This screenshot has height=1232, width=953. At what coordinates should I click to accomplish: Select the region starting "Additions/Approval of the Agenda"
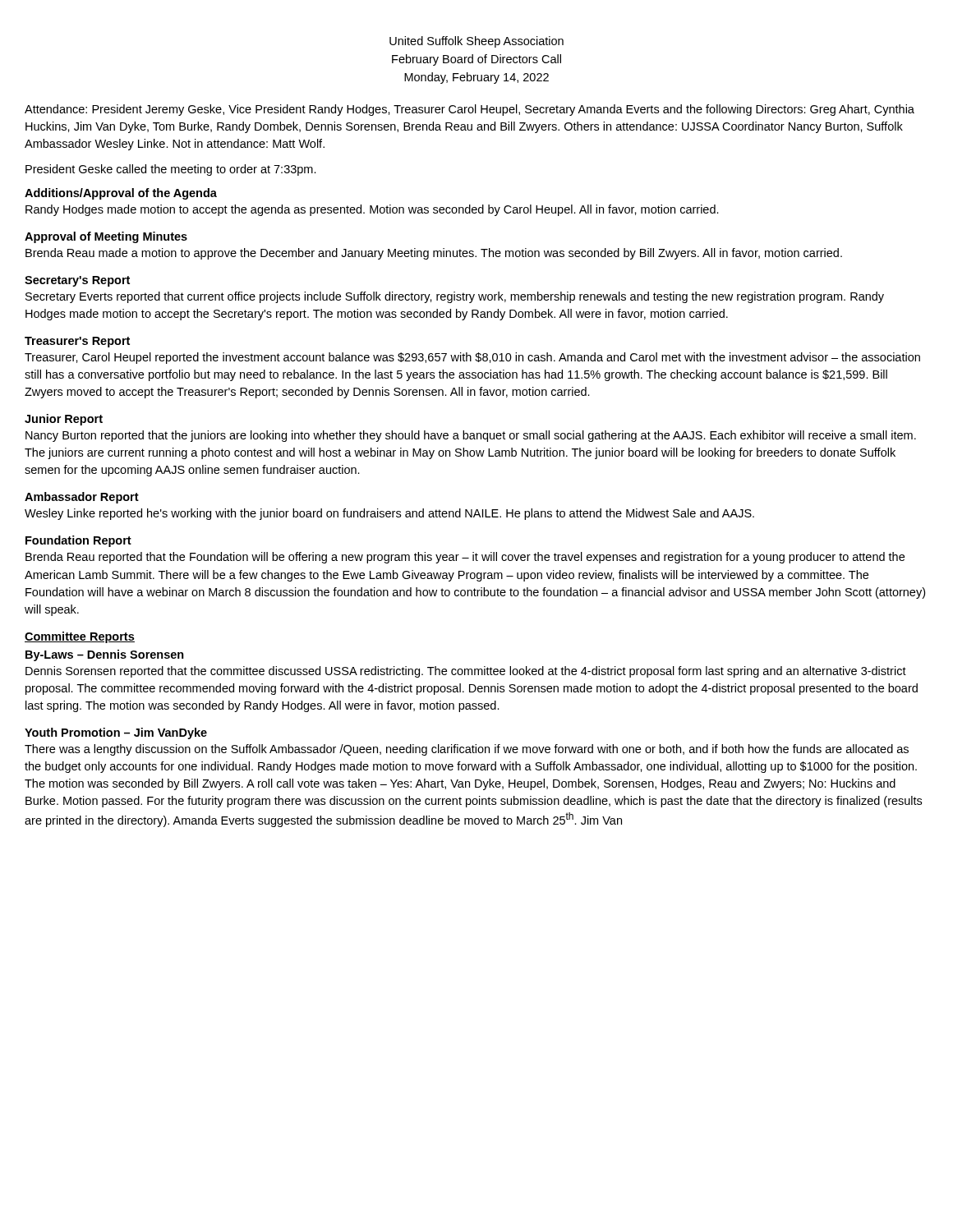pyautogui.click(x=121, y=193)
